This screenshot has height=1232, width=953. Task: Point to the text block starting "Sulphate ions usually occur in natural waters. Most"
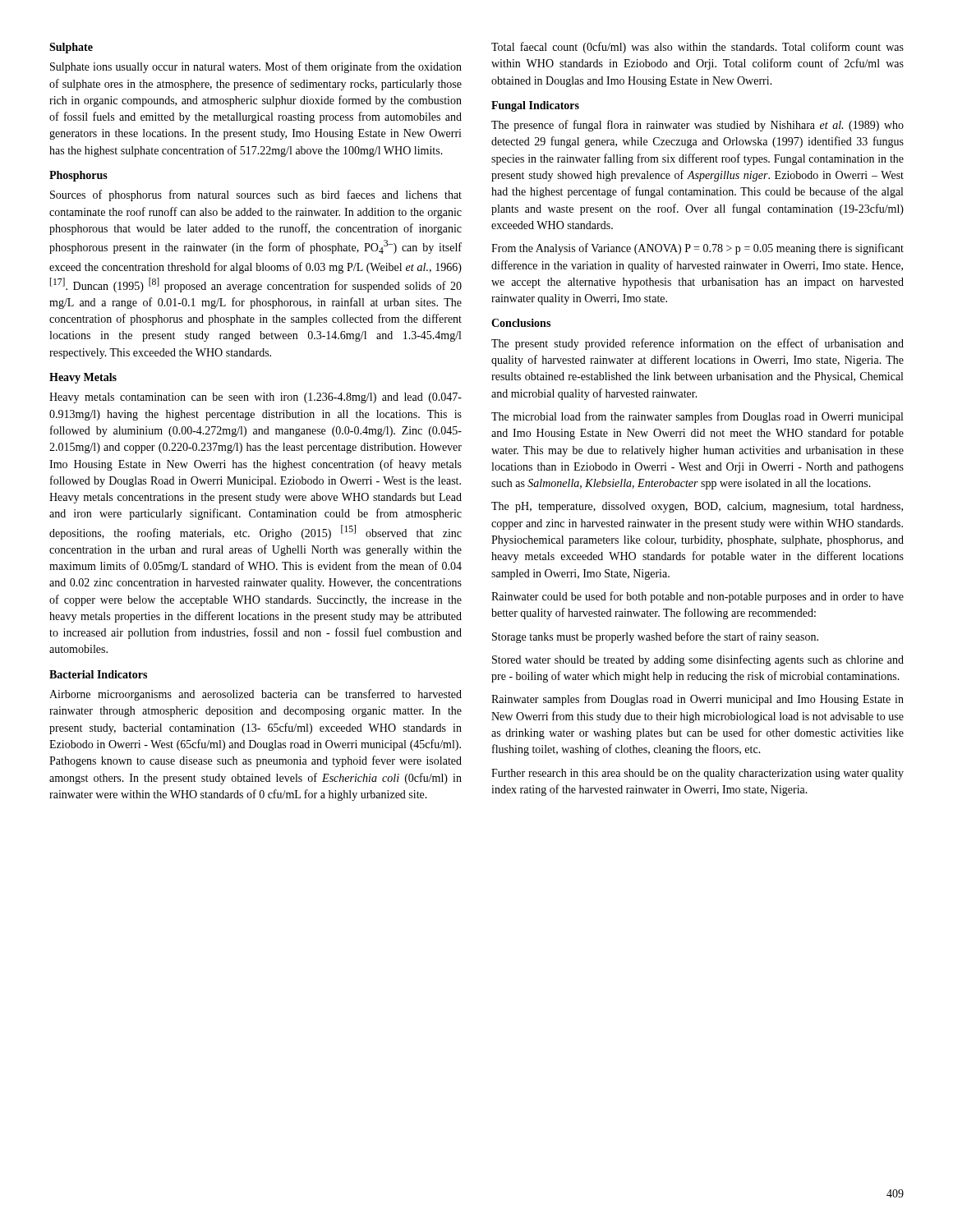pyautogui.click(x=255, y=109)
